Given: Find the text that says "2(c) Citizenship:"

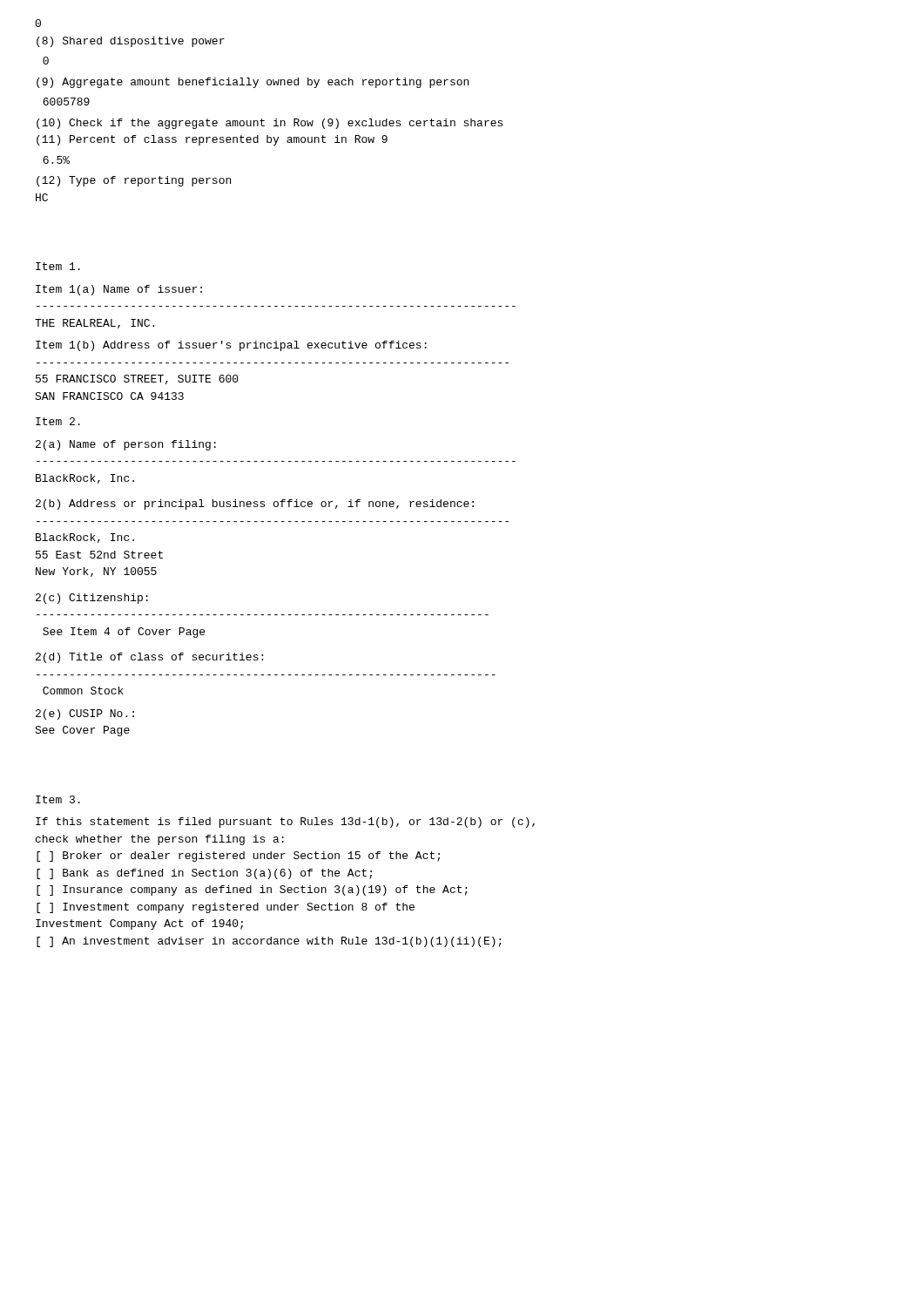Looking at the screenshot, I should (x=93, y=598).
